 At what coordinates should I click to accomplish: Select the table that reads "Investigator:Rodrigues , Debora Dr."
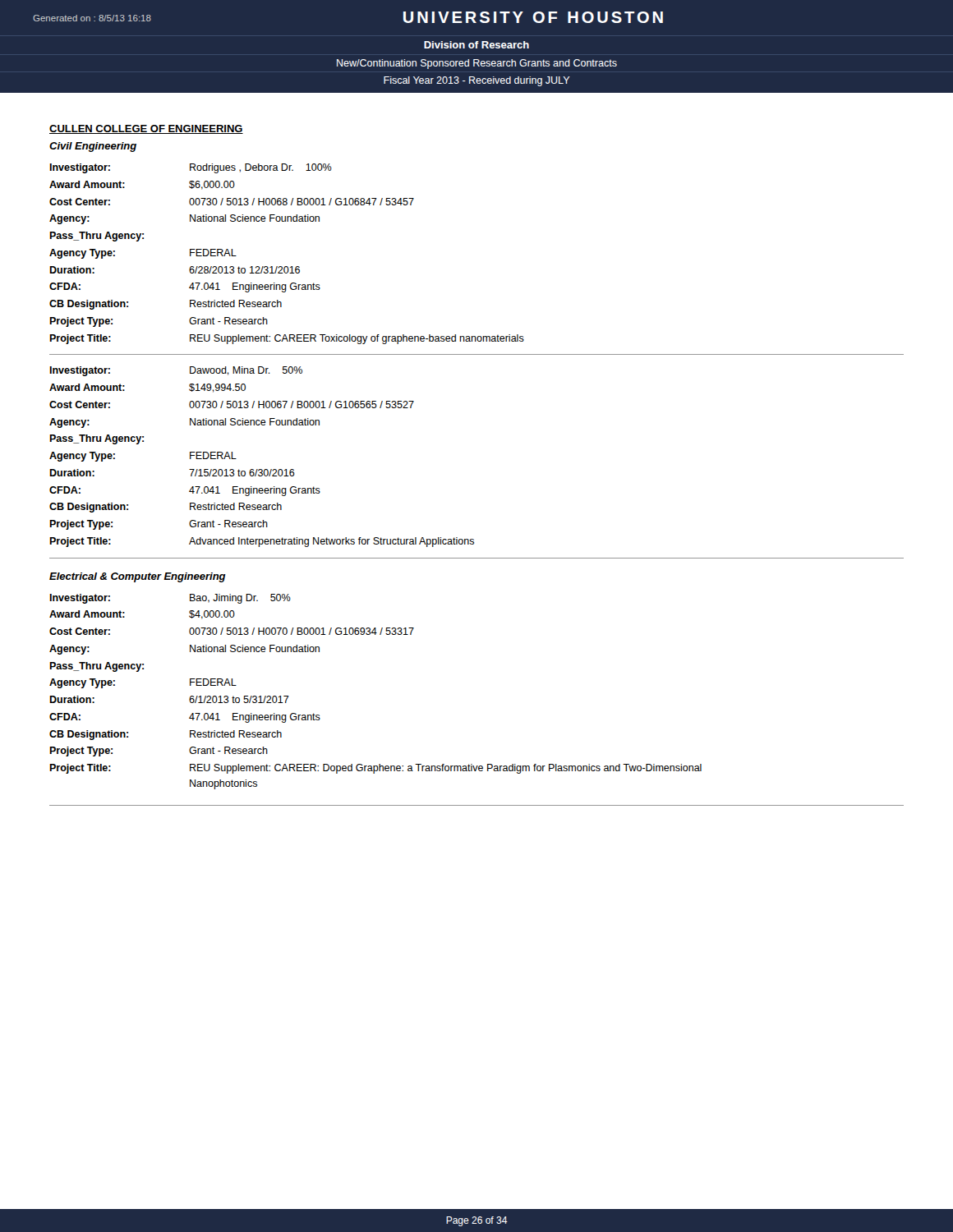point(476,253)
